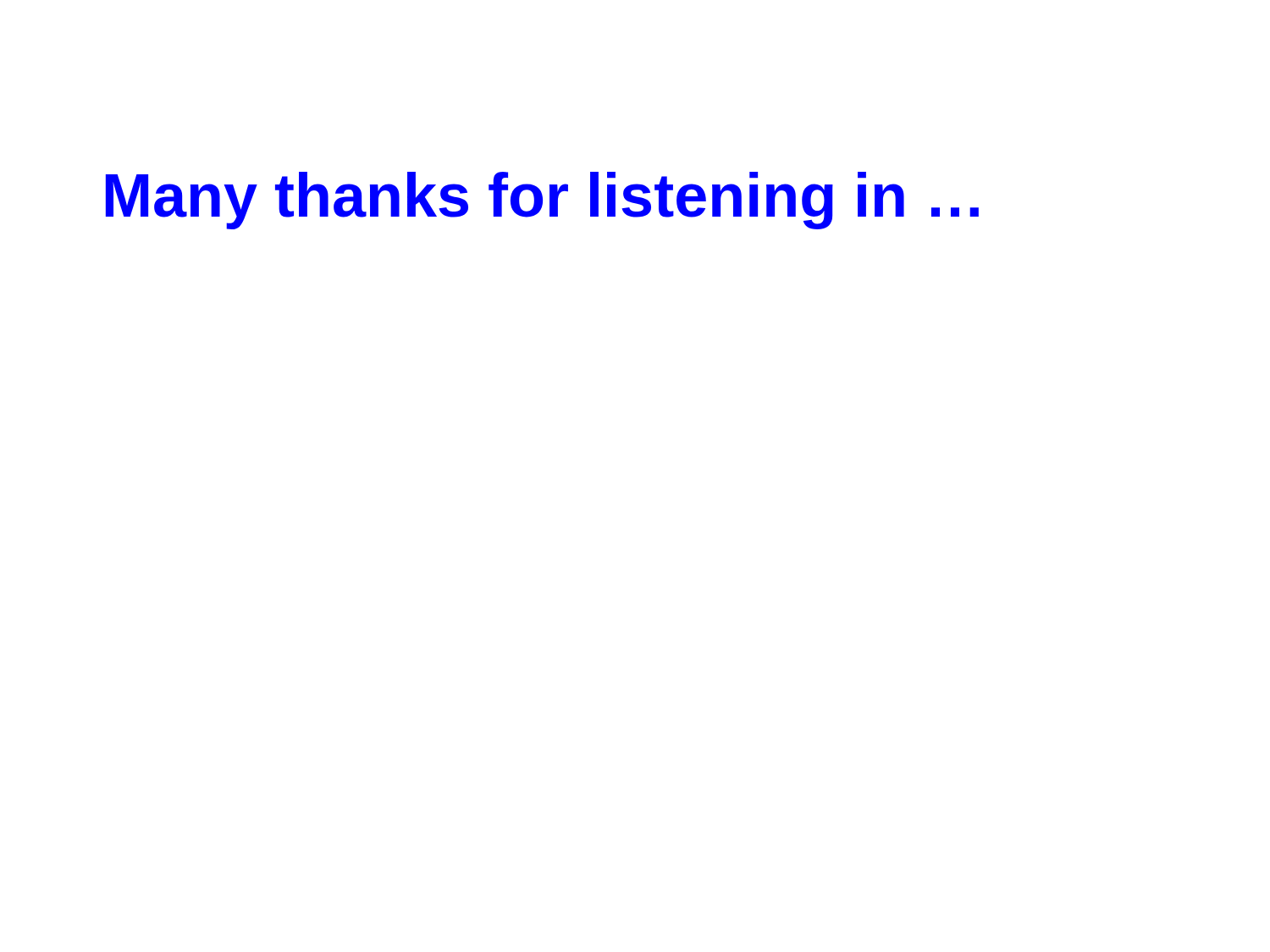Point to "Many thanks for listening in …"
Viewport: 1270px width, 952px height.
tap(544, 195)
